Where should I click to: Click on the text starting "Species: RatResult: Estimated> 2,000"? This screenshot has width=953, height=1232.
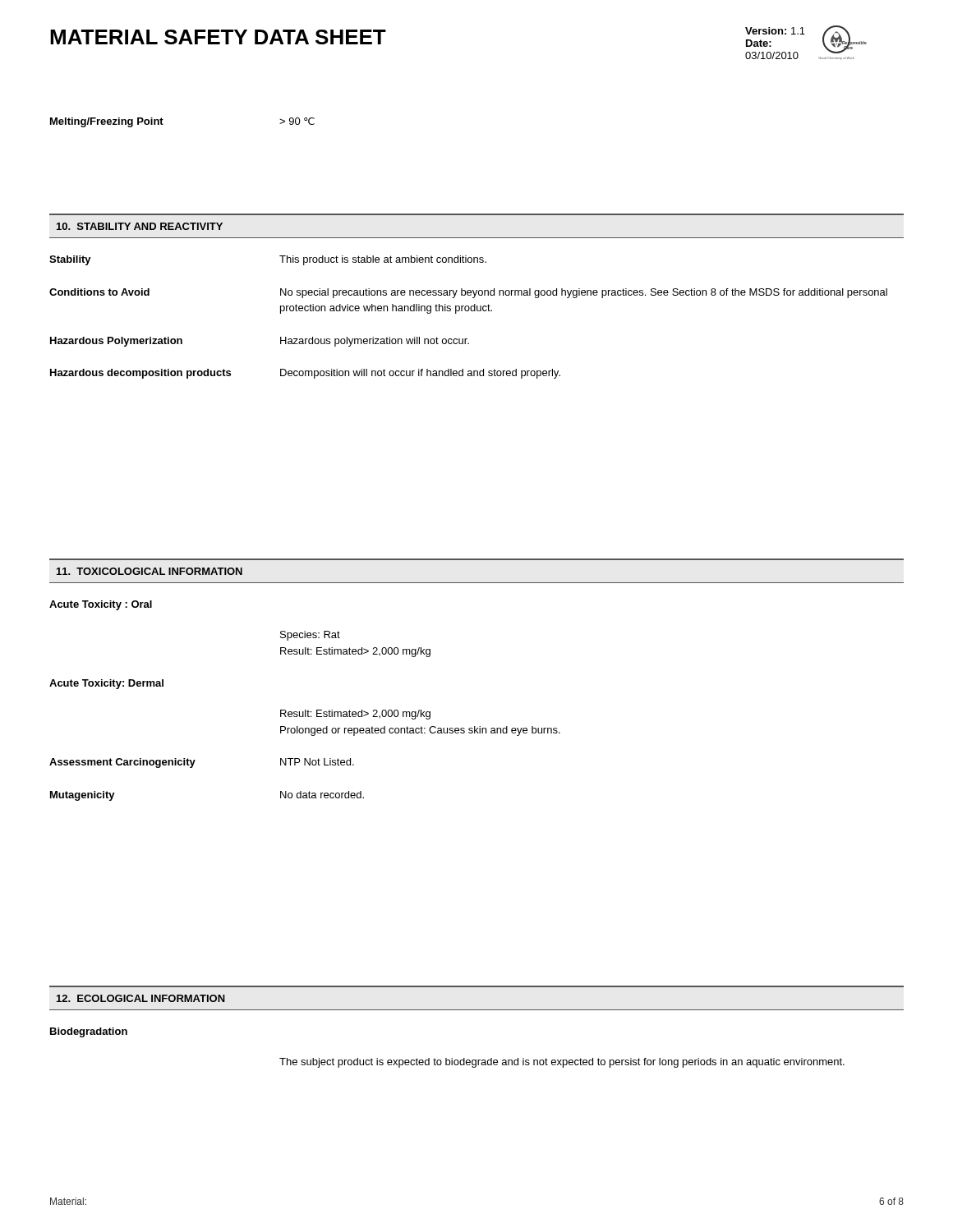click(310, 636)
